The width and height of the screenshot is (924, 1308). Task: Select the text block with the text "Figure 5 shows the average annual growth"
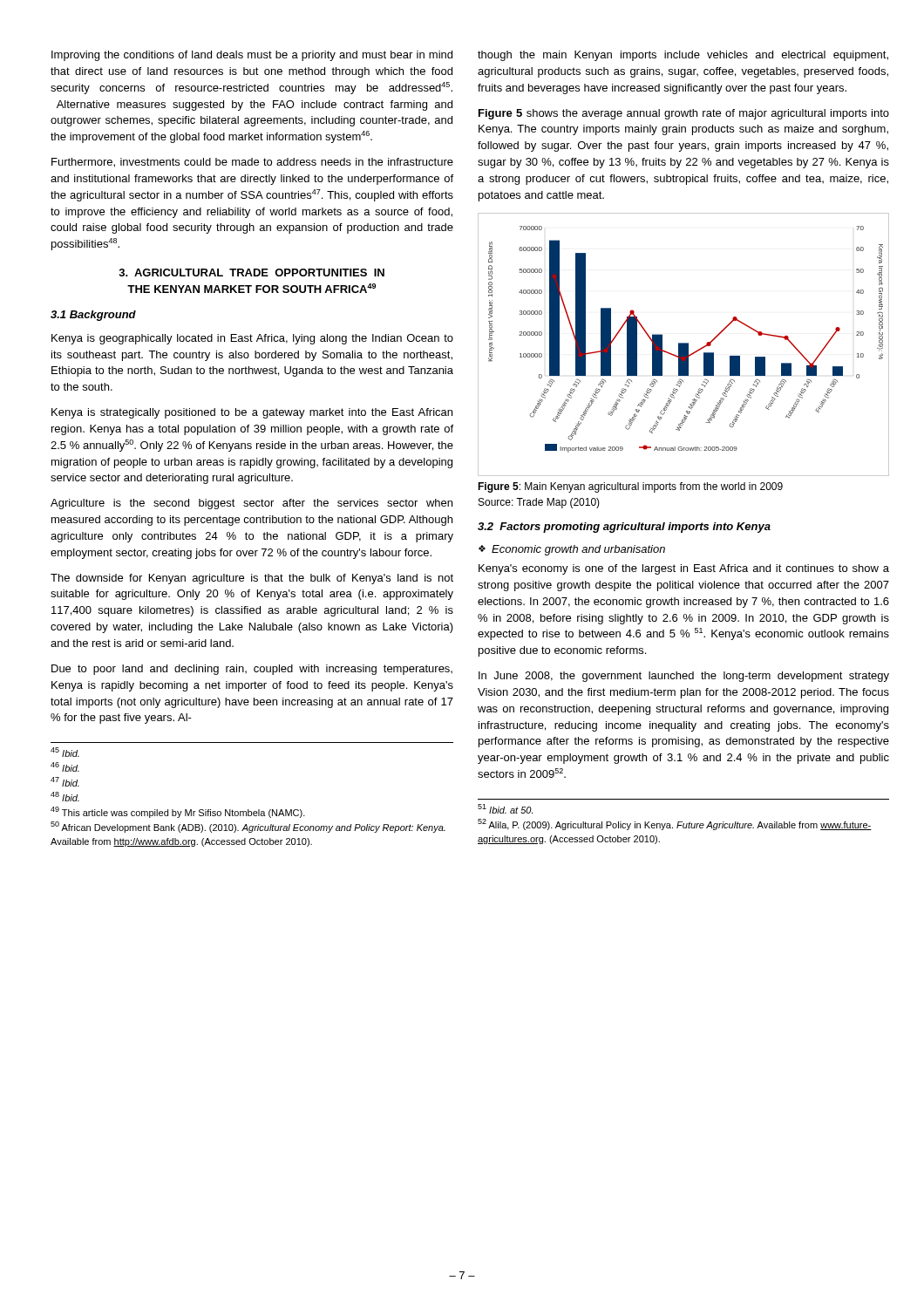(x=683, y=154)
